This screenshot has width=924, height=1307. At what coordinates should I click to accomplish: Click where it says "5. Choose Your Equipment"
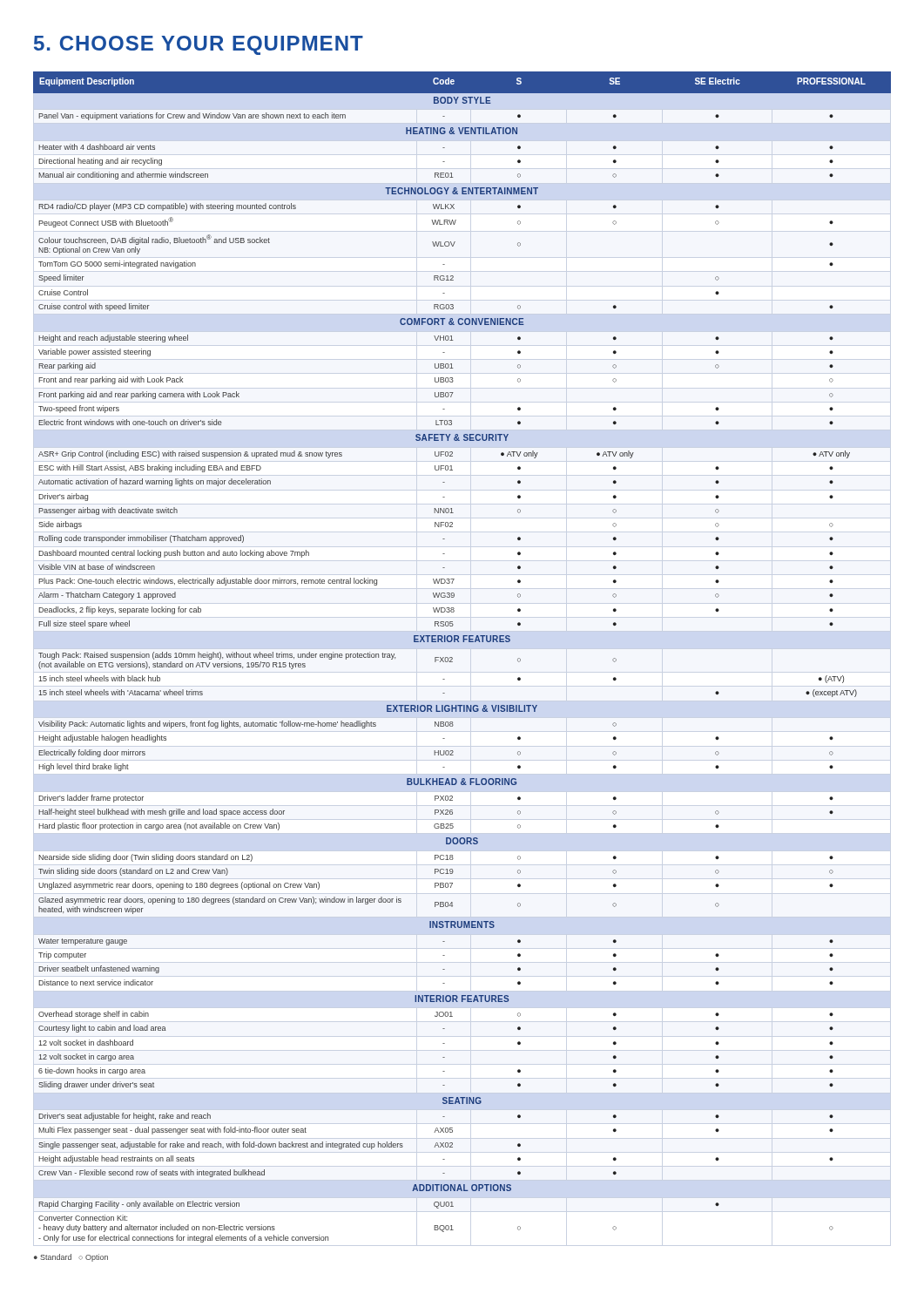199,45
